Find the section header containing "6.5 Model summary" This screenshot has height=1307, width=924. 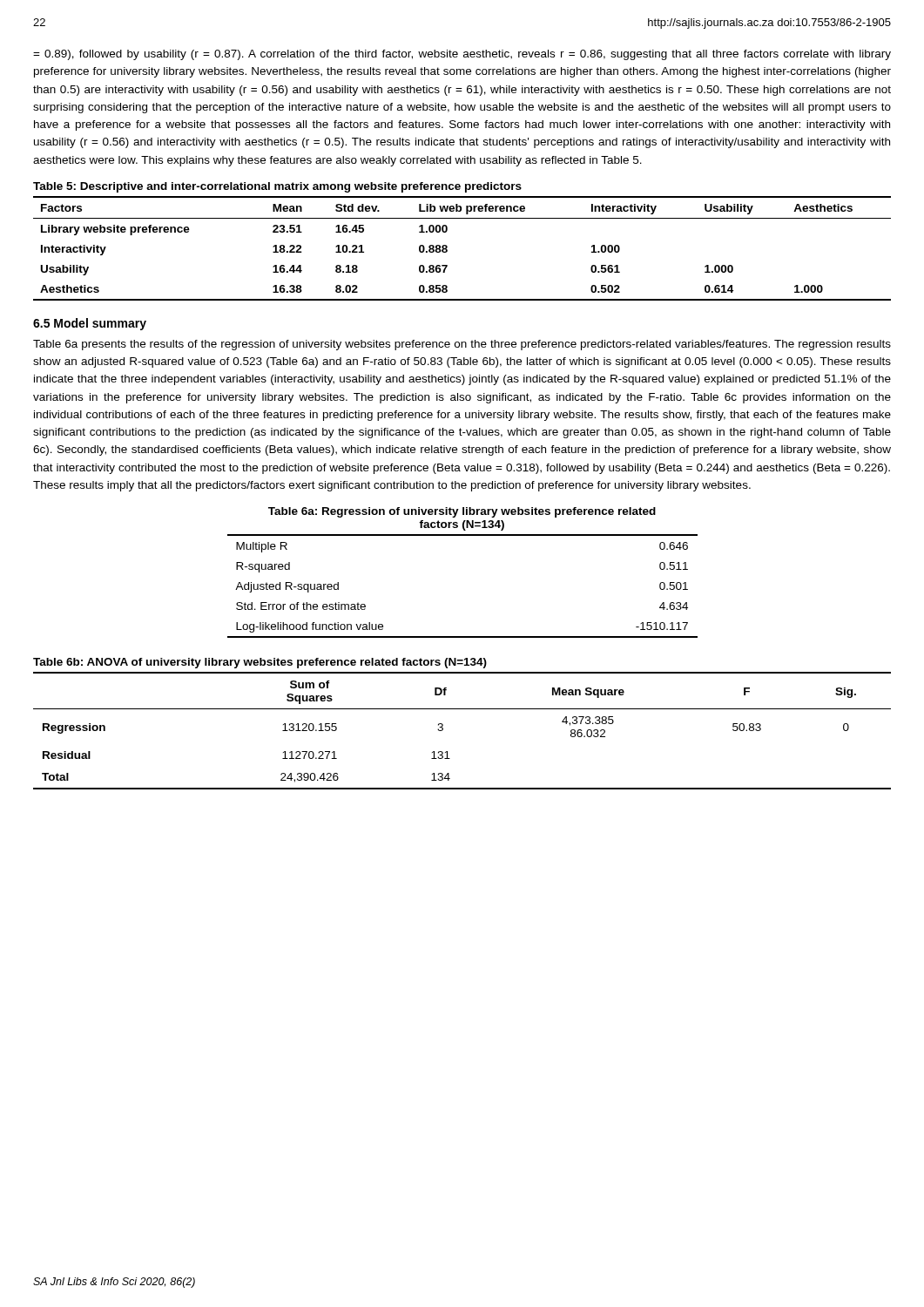coord(90,323)
